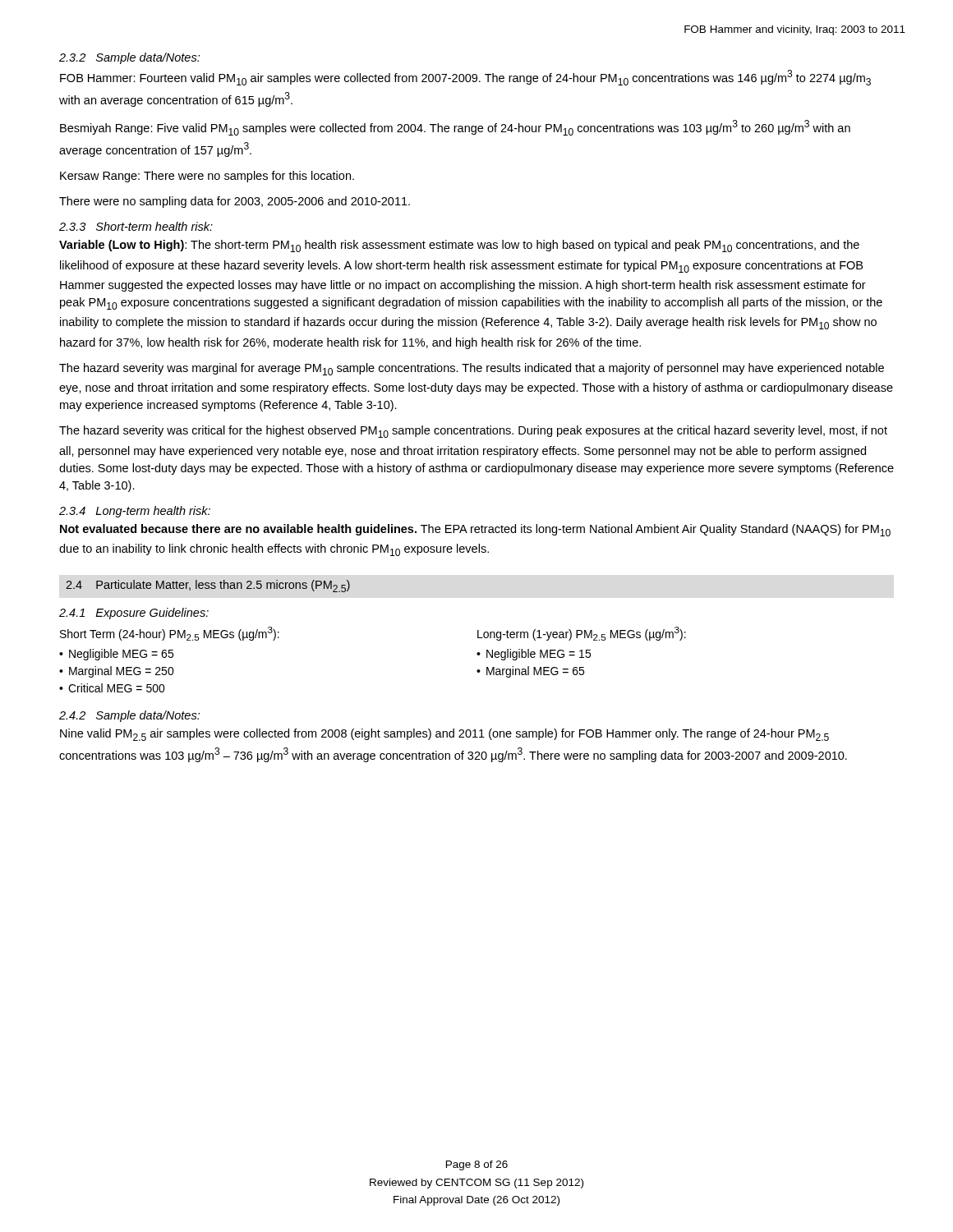Point to "2.3.4 Long-term health risk:"

pos(135,511)
